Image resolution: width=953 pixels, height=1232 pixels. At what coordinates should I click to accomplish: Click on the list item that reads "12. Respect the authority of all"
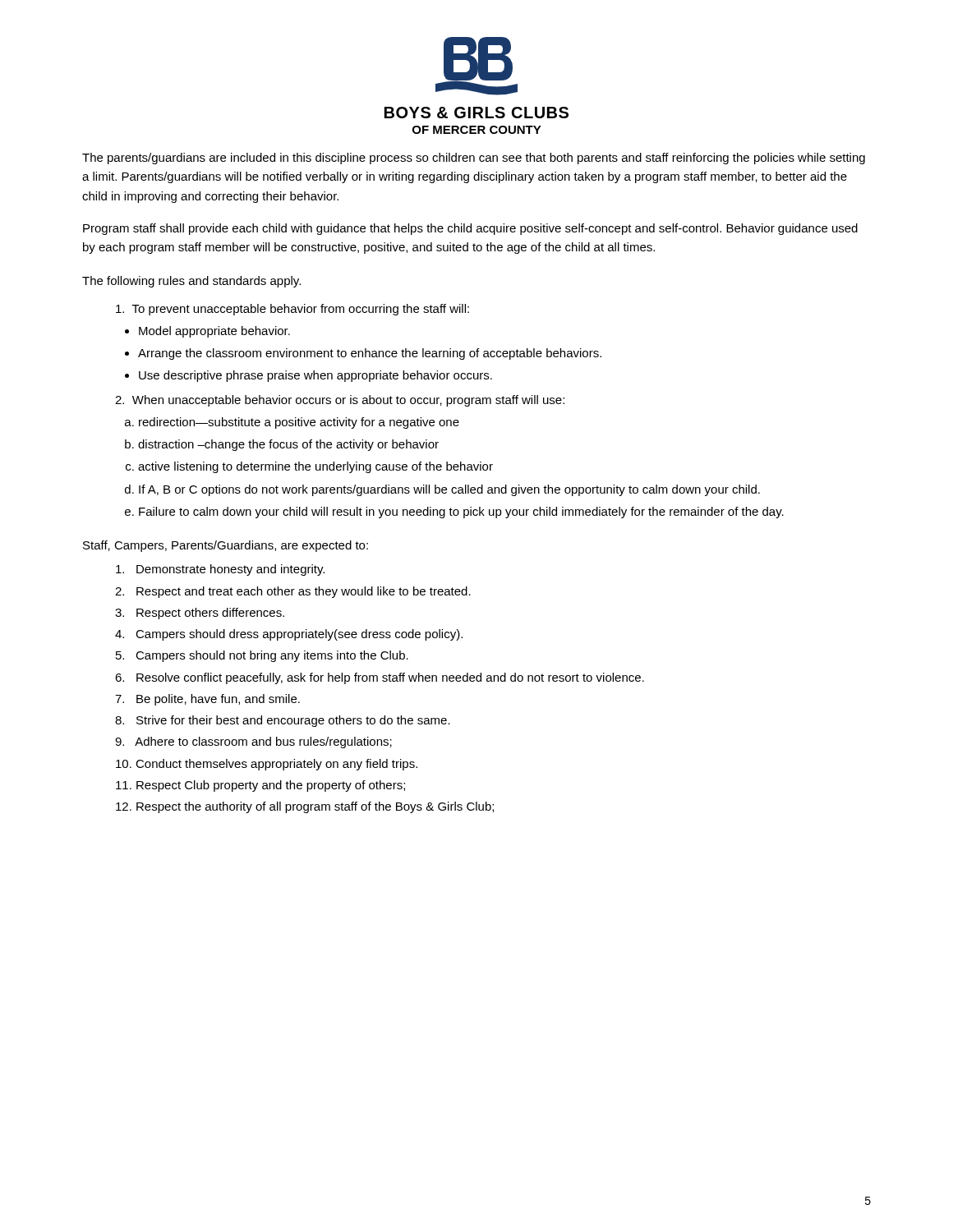click(x=305, y=806)
